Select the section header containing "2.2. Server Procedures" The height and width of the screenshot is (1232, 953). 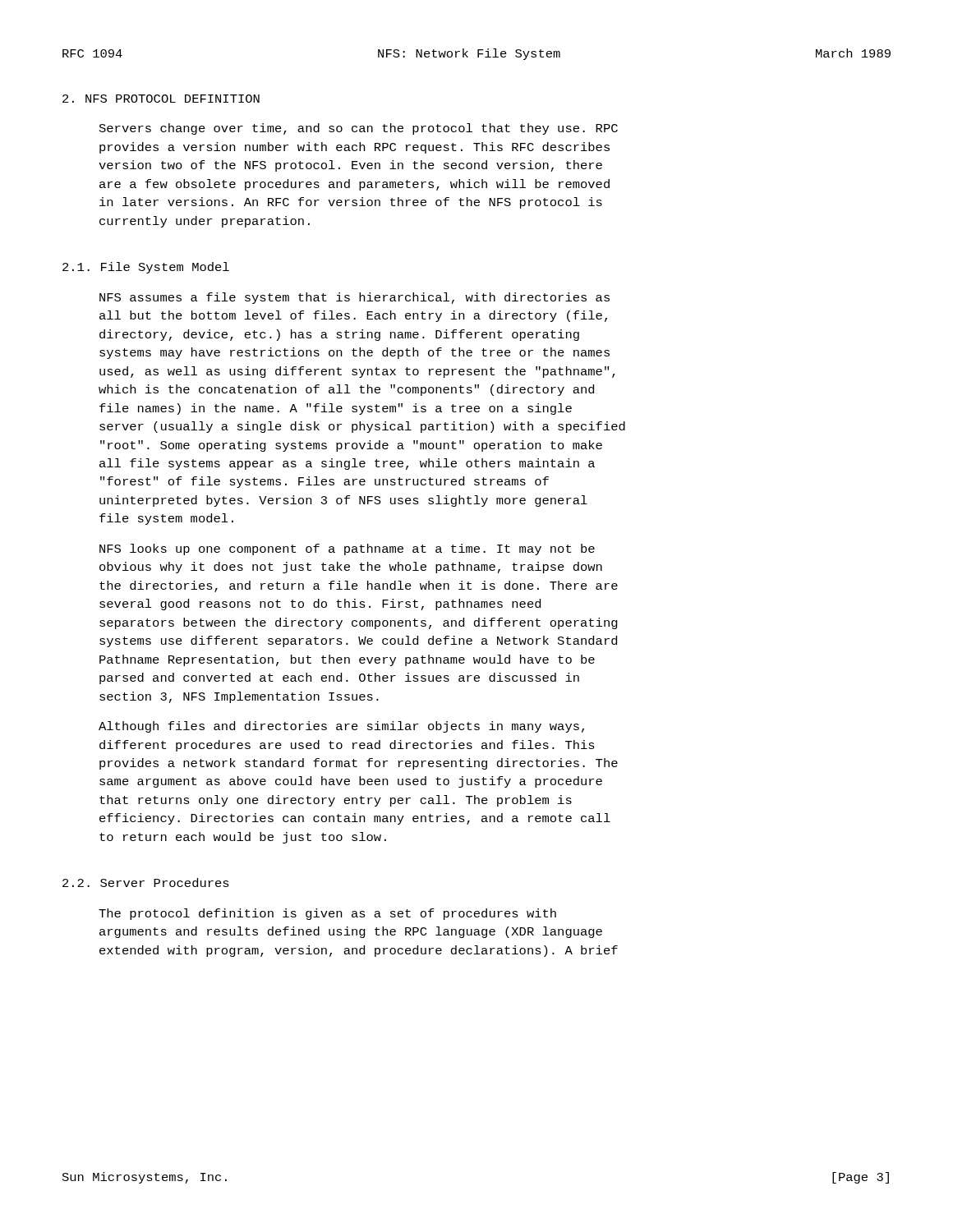point(146,884)
